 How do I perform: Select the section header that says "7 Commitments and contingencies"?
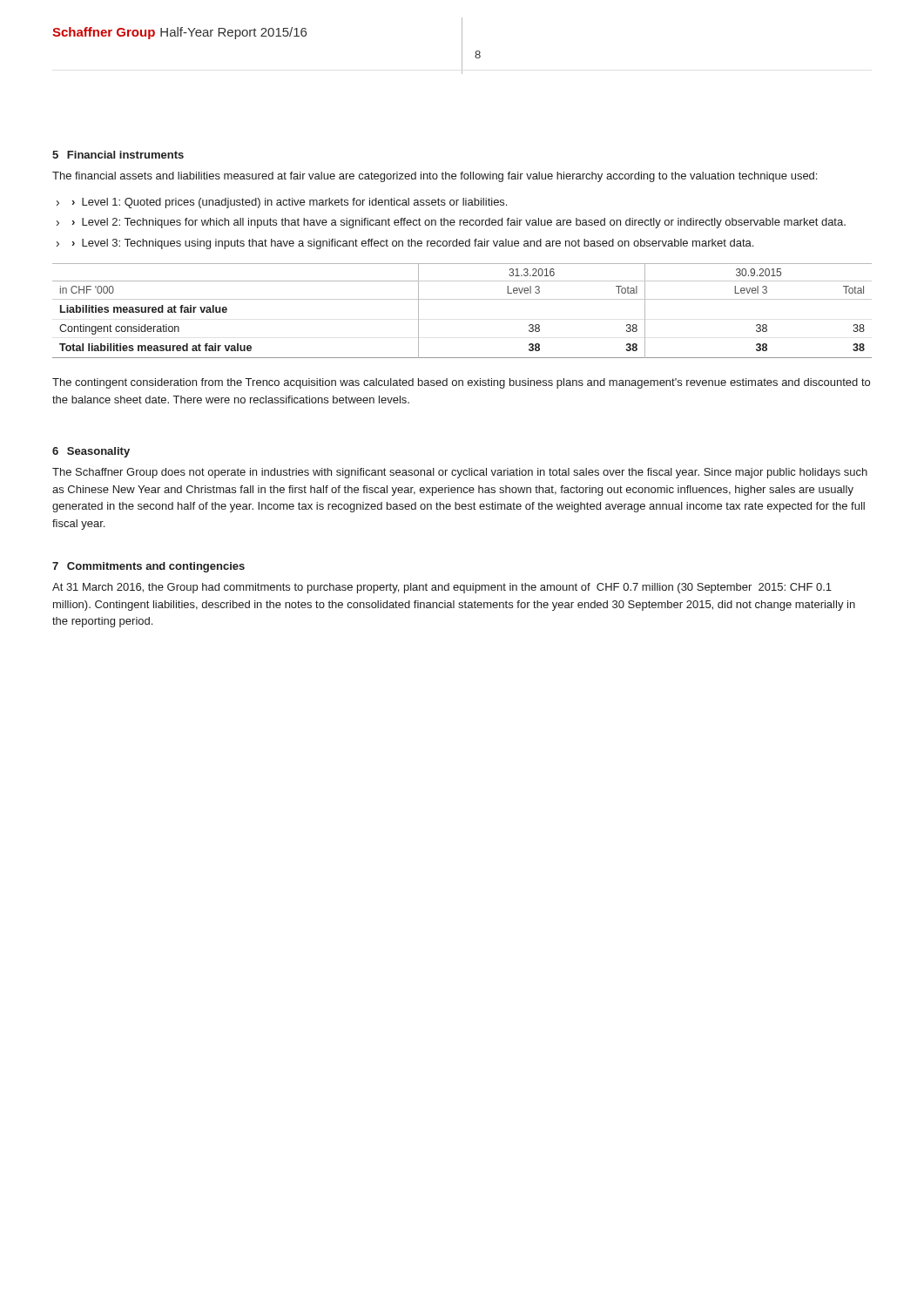[x=149, y=566]
